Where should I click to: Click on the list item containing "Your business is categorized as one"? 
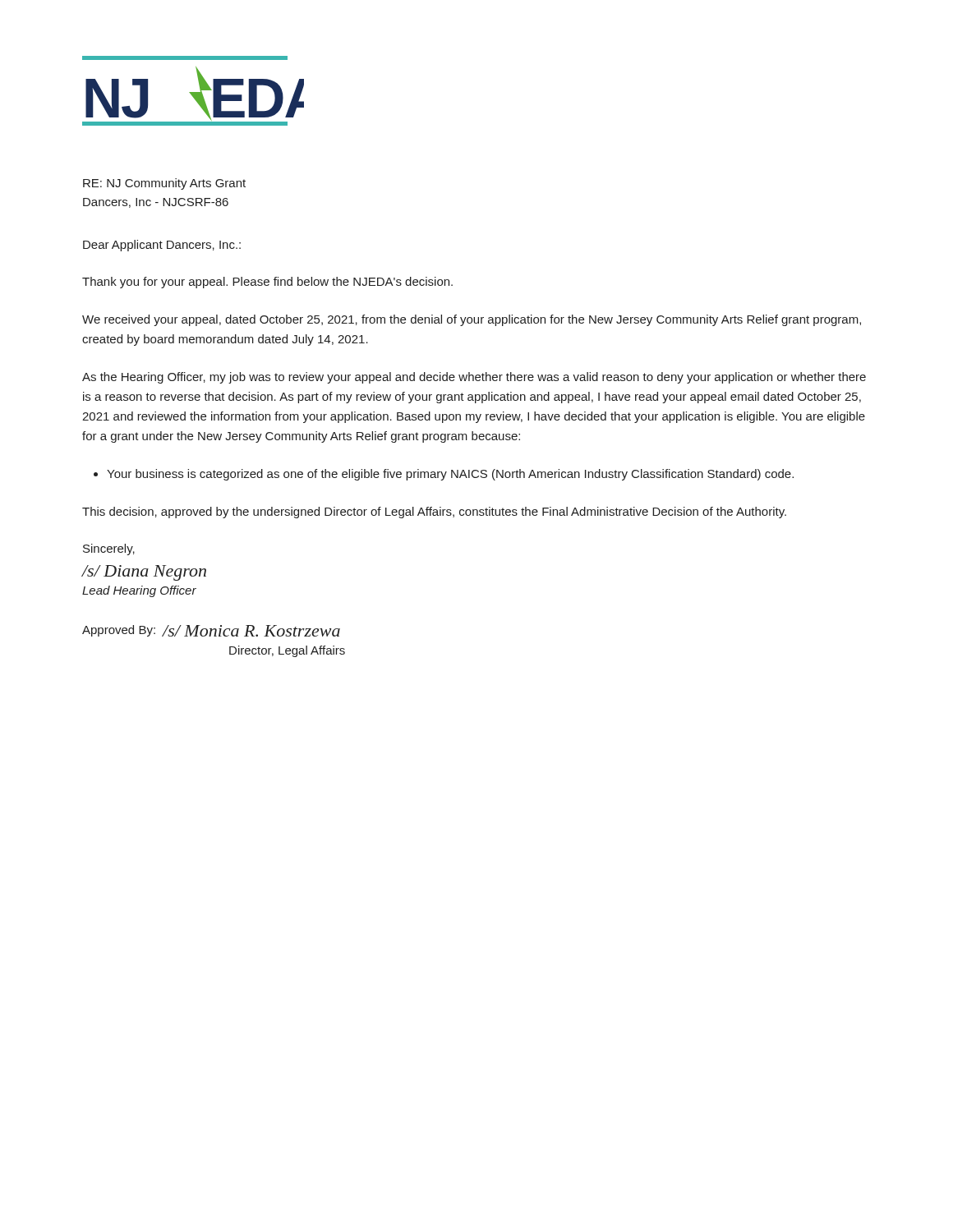[451, 473]
